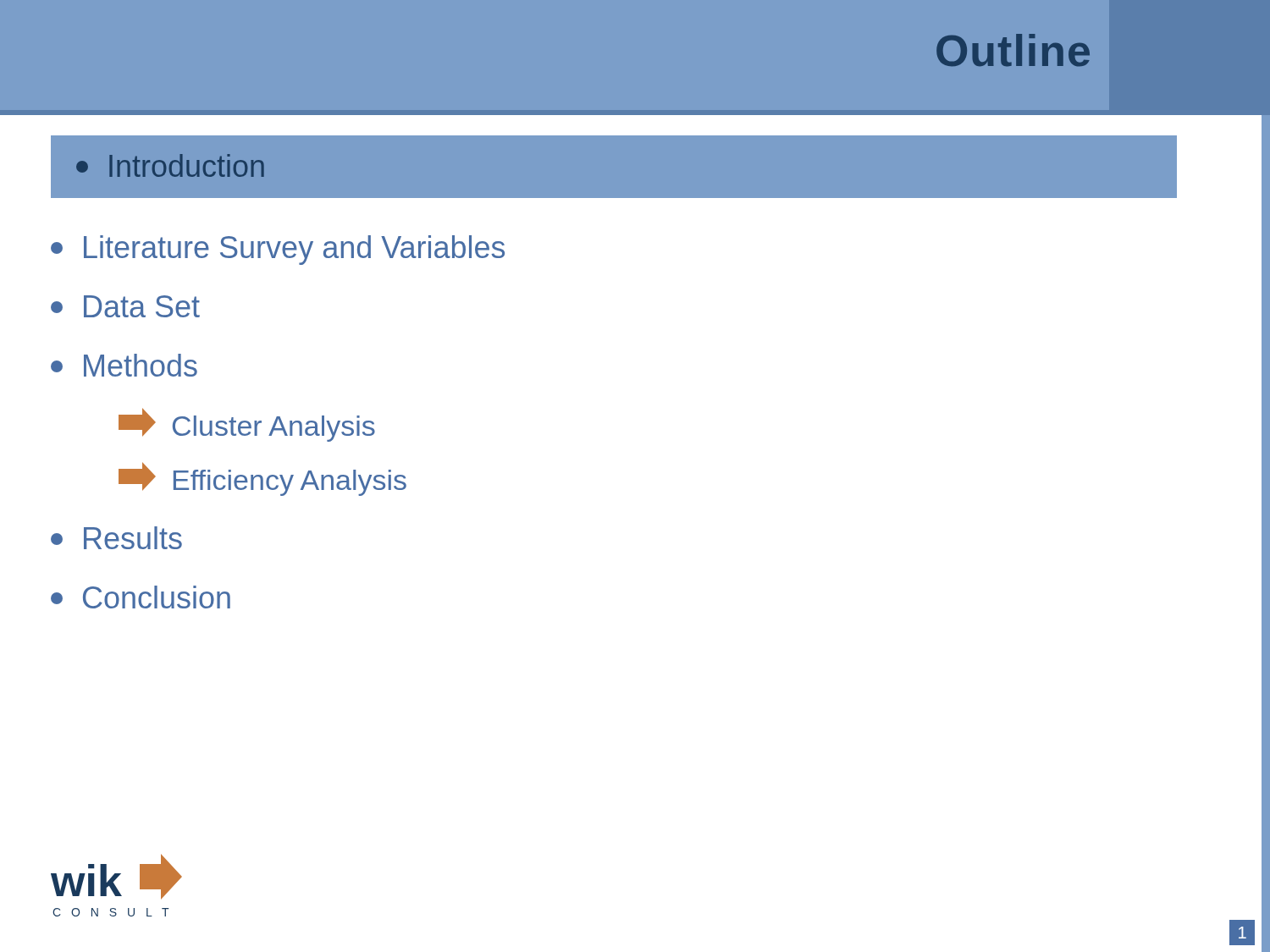Image resolution: width=1270 pixels, height=952 pixels.
Task: Find the element starting "Cluster Analysis"
Action: point(247,426)
